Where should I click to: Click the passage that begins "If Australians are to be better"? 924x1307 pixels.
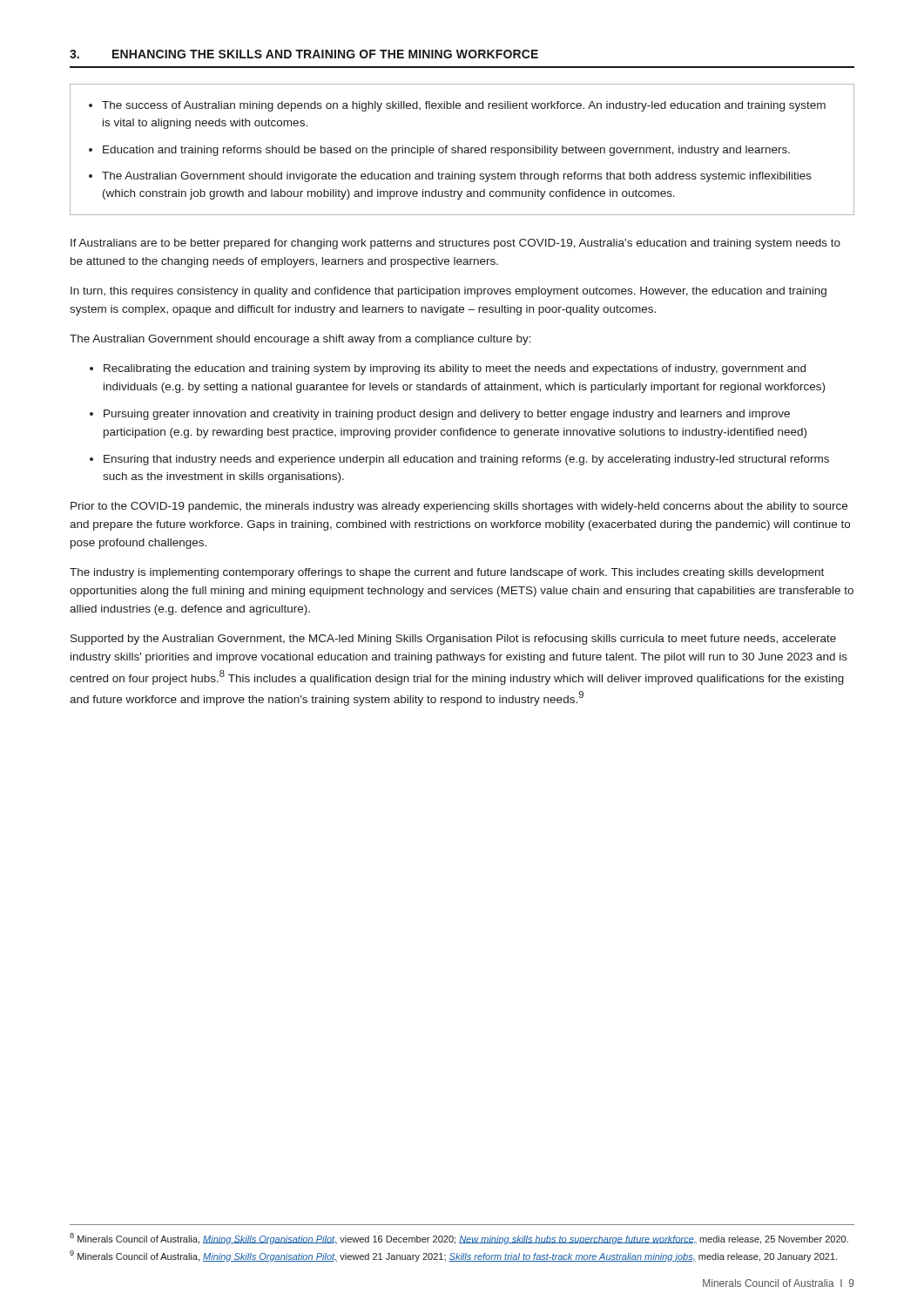(x=455, y=252)
